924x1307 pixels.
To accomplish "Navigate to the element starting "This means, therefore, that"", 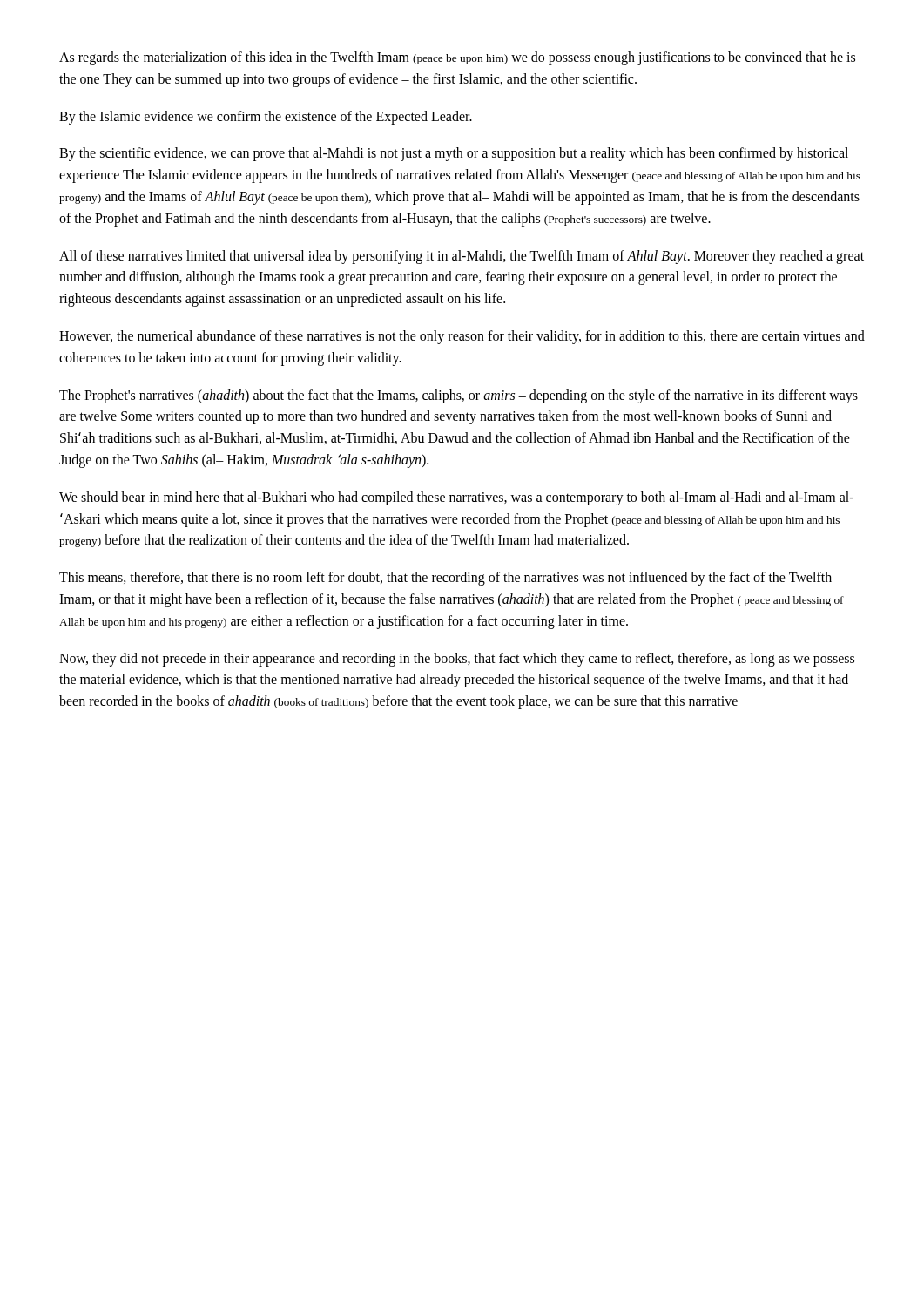I will click(x=451, y=599).
